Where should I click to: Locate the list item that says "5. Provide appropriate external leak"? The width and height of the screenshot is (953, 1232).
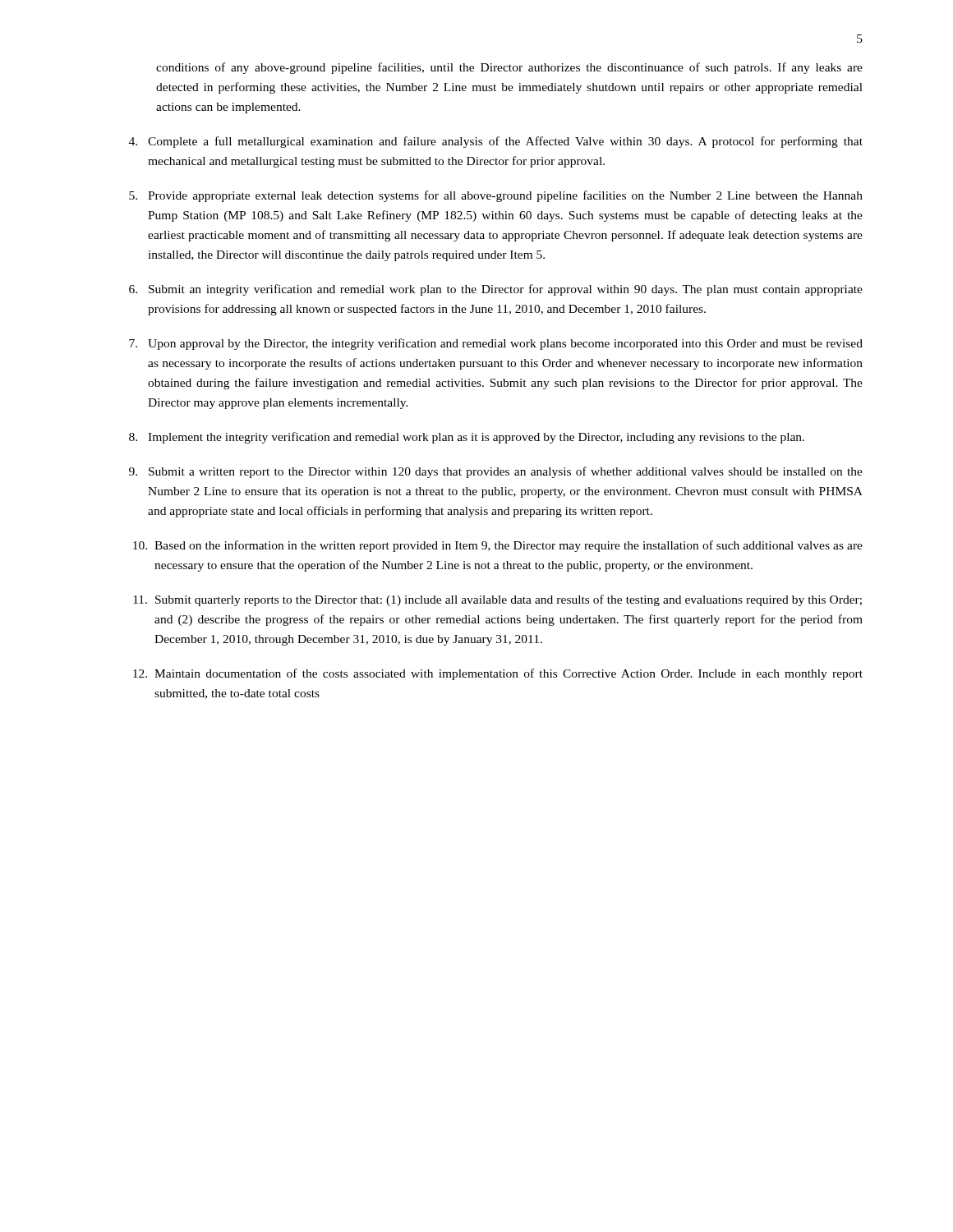pyautogui.click(x=485, y=225)
